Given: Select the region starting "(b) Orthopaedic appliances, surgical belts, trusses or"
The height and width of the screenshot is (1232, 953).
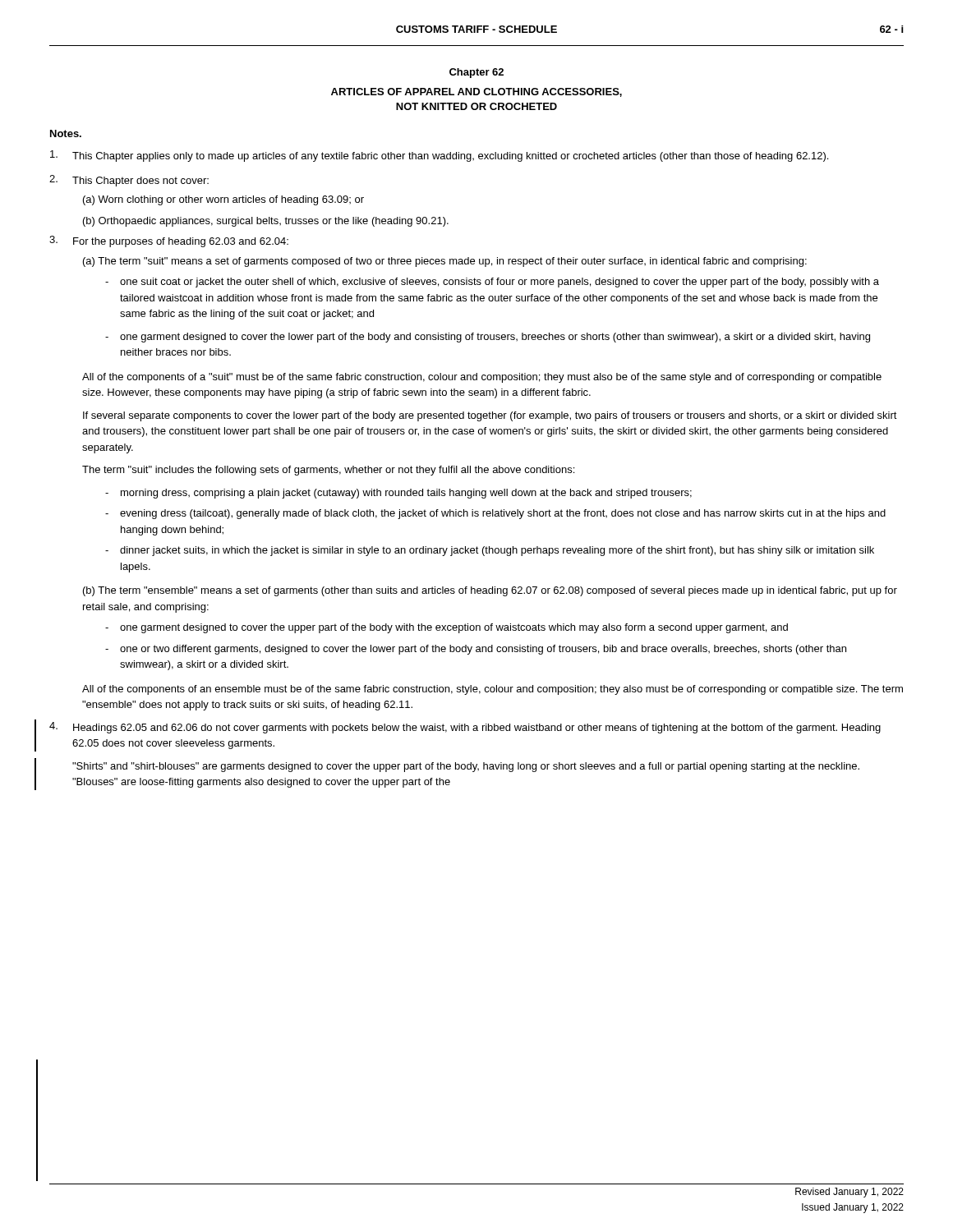Looking at the screenshot, I should 266,220.
